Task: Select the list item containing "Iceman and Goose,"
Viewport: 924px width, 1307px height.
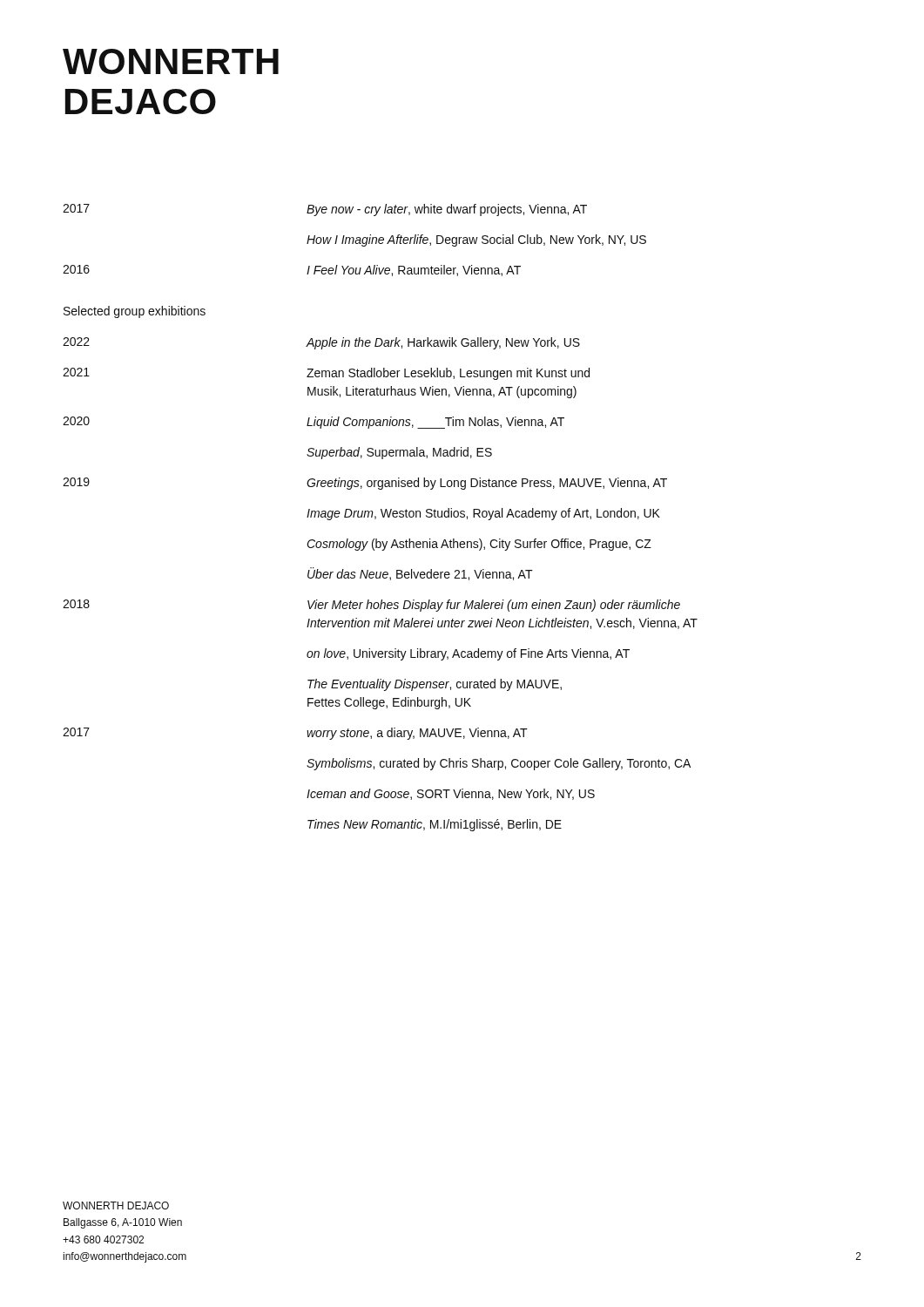Action: [462, 794]
